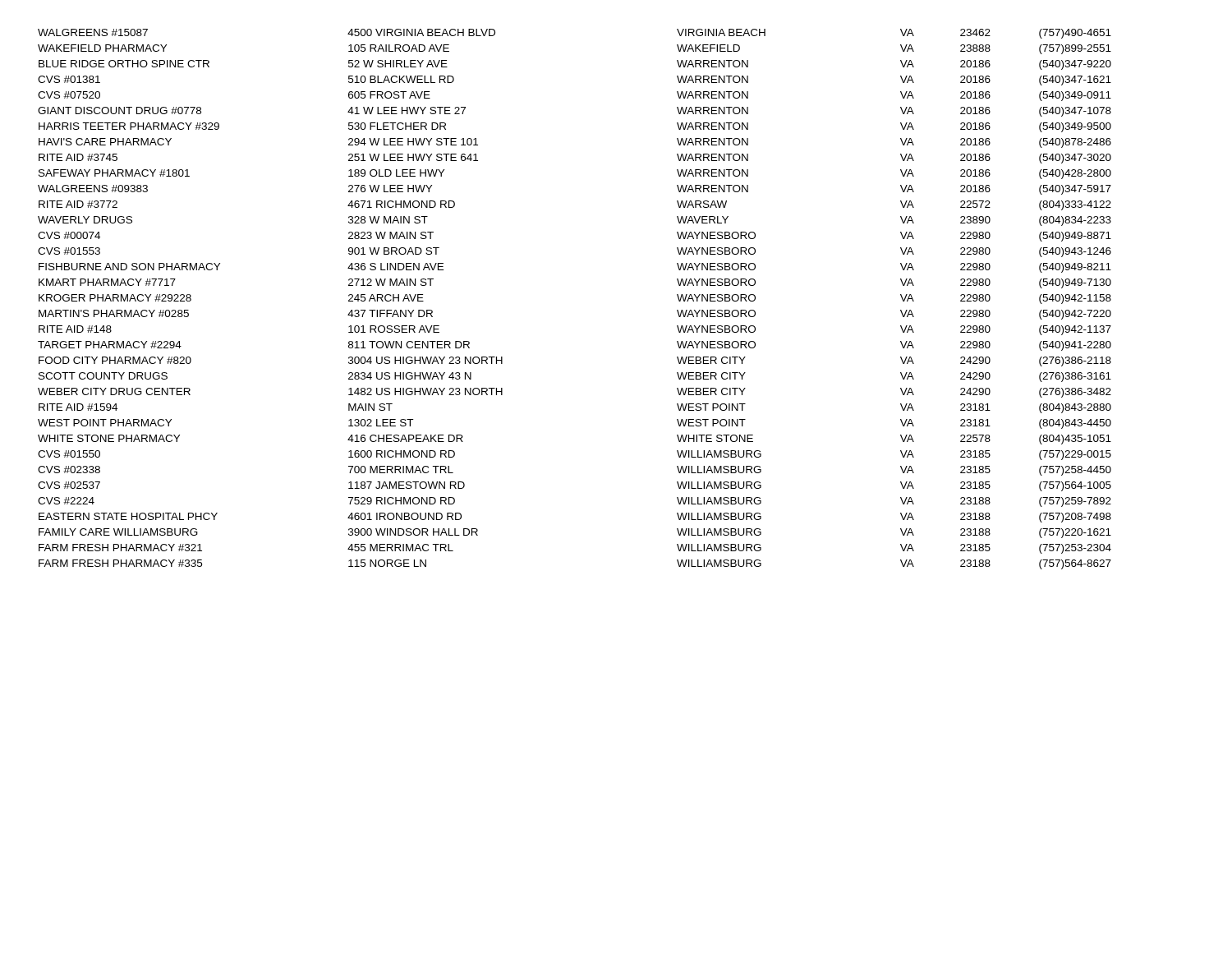Click on the table containing "KROGER PHARMACY #29228"

click(x=616, y=298)
